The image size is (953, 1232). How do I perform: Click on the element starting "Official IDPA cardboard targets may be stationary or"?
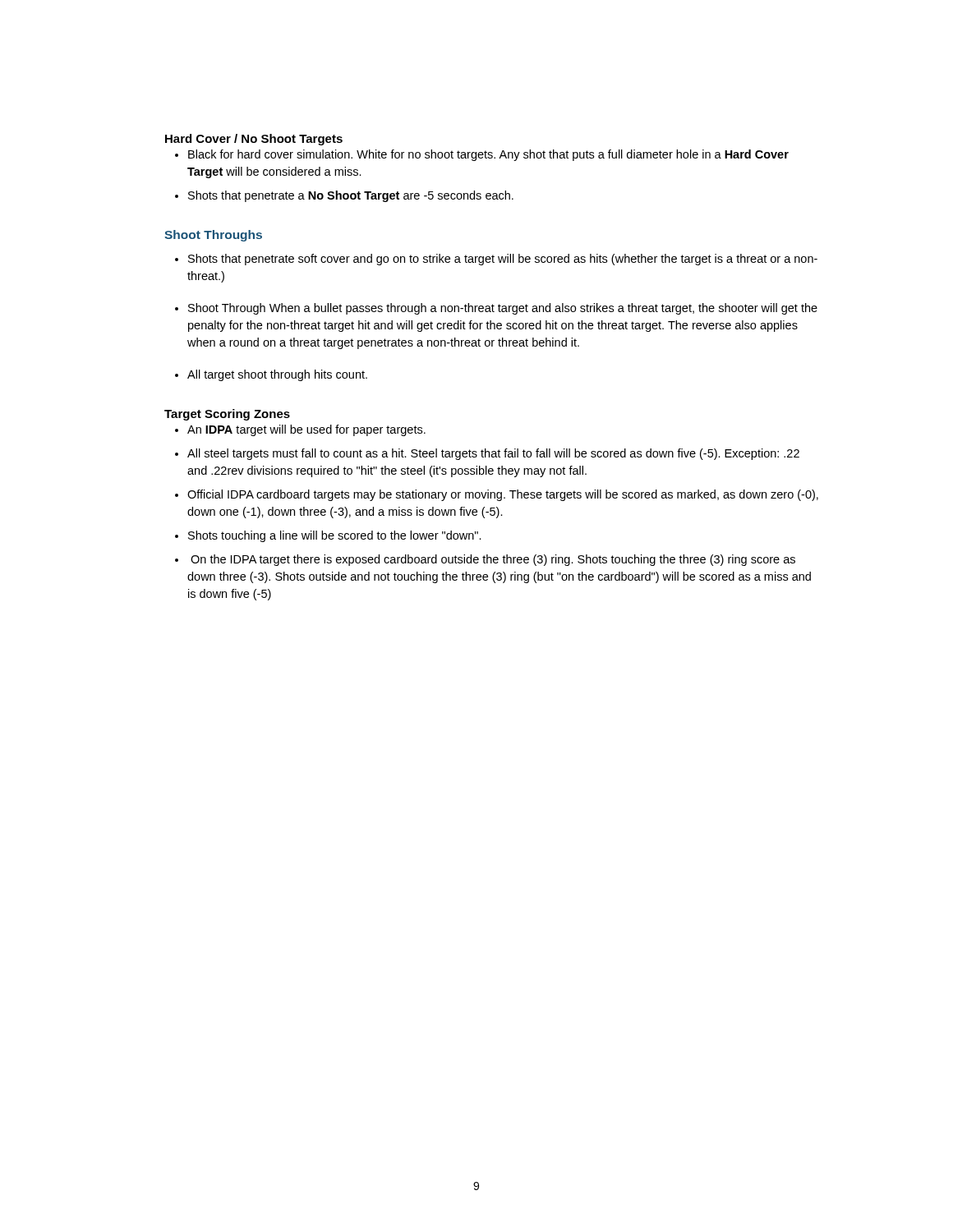click(x=503, y=503)
